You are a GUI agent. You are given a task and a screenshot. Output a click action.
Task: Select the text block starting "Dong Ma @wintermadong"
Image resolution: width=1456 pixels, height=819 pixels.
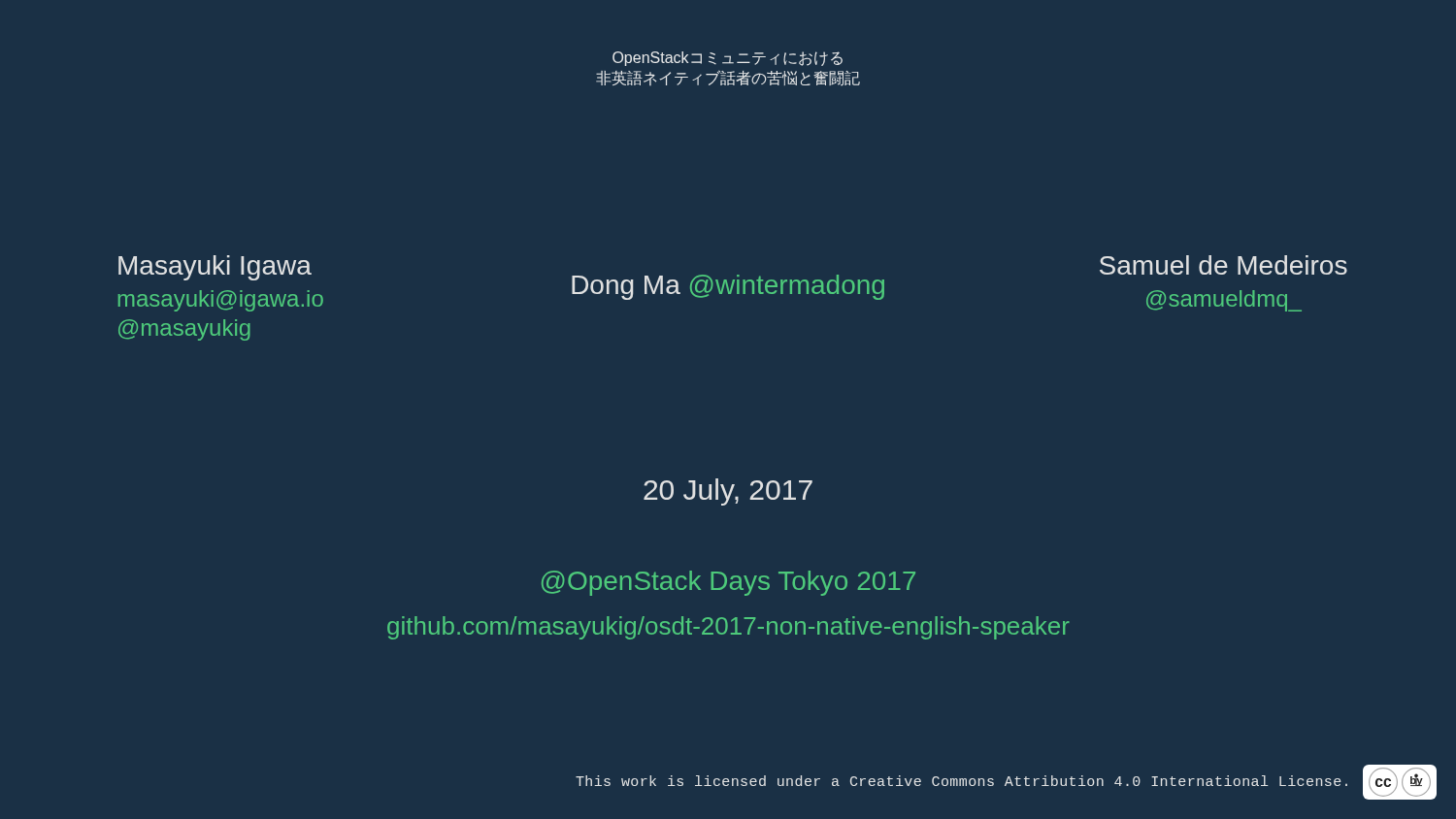[728, 285]
